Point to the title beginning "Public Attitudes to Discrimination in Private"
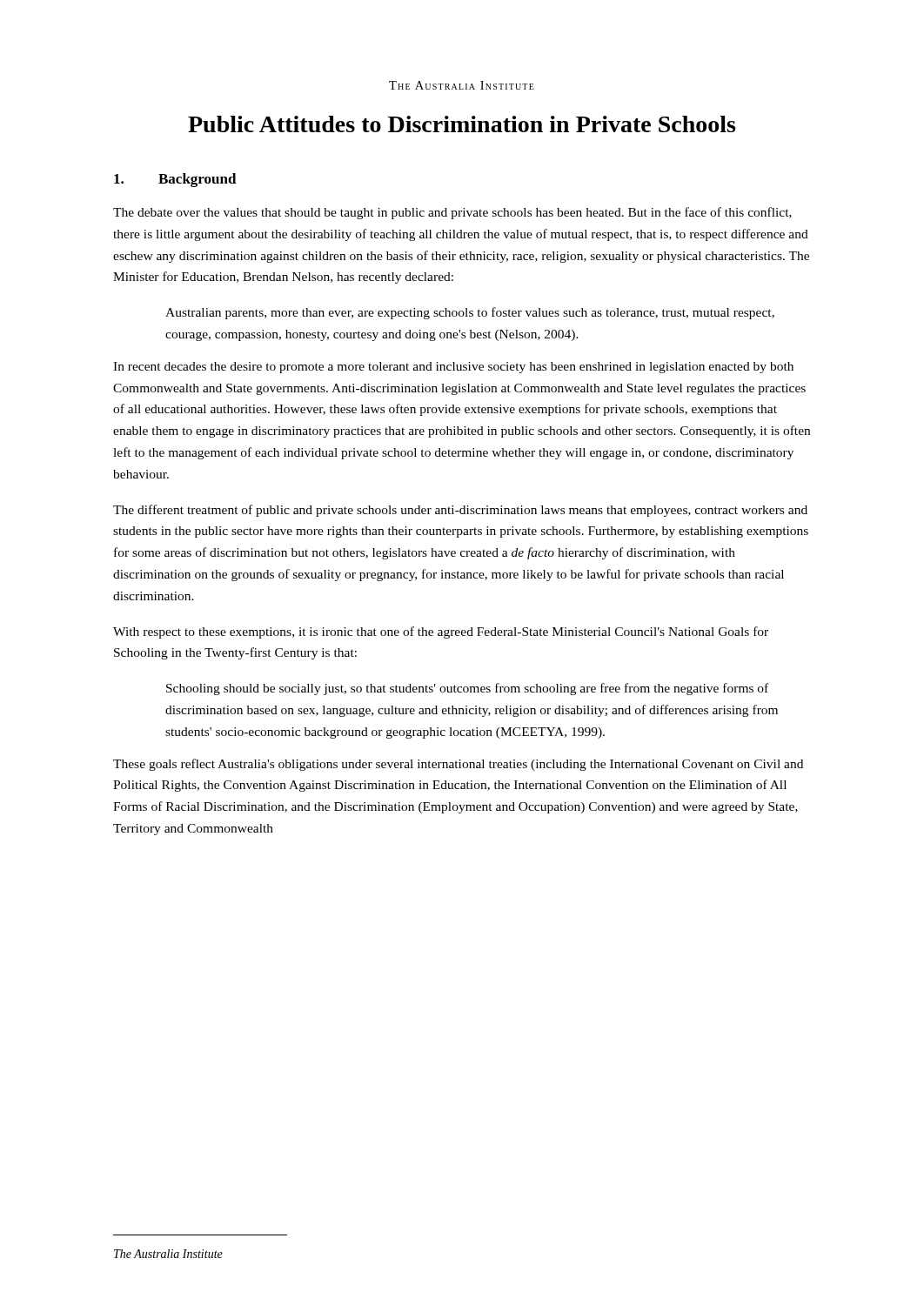 tap(462, 124)
